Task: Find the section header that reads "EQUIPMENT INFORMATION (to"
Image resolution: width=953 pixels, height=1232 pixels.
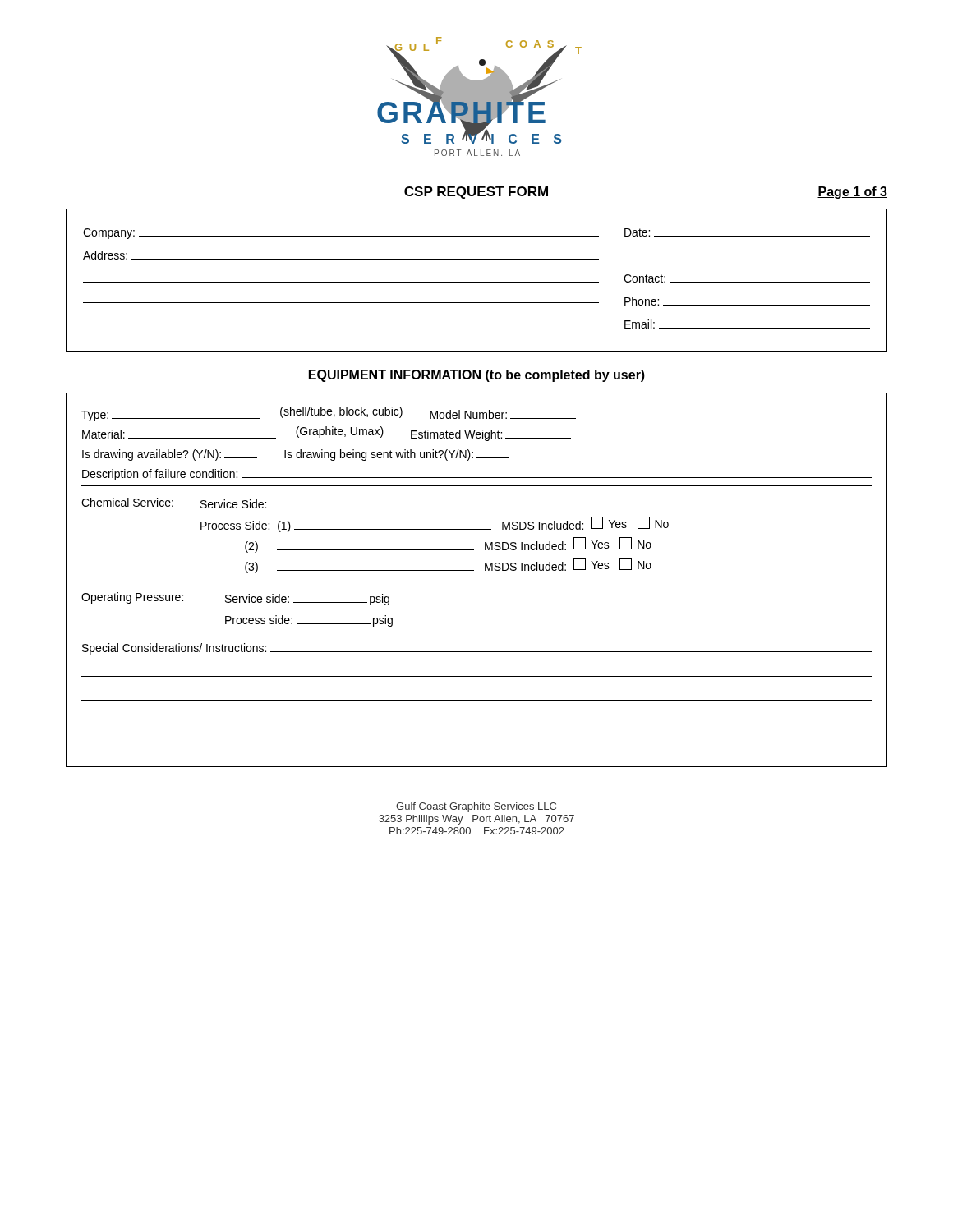Action: (x=476, y=375)
